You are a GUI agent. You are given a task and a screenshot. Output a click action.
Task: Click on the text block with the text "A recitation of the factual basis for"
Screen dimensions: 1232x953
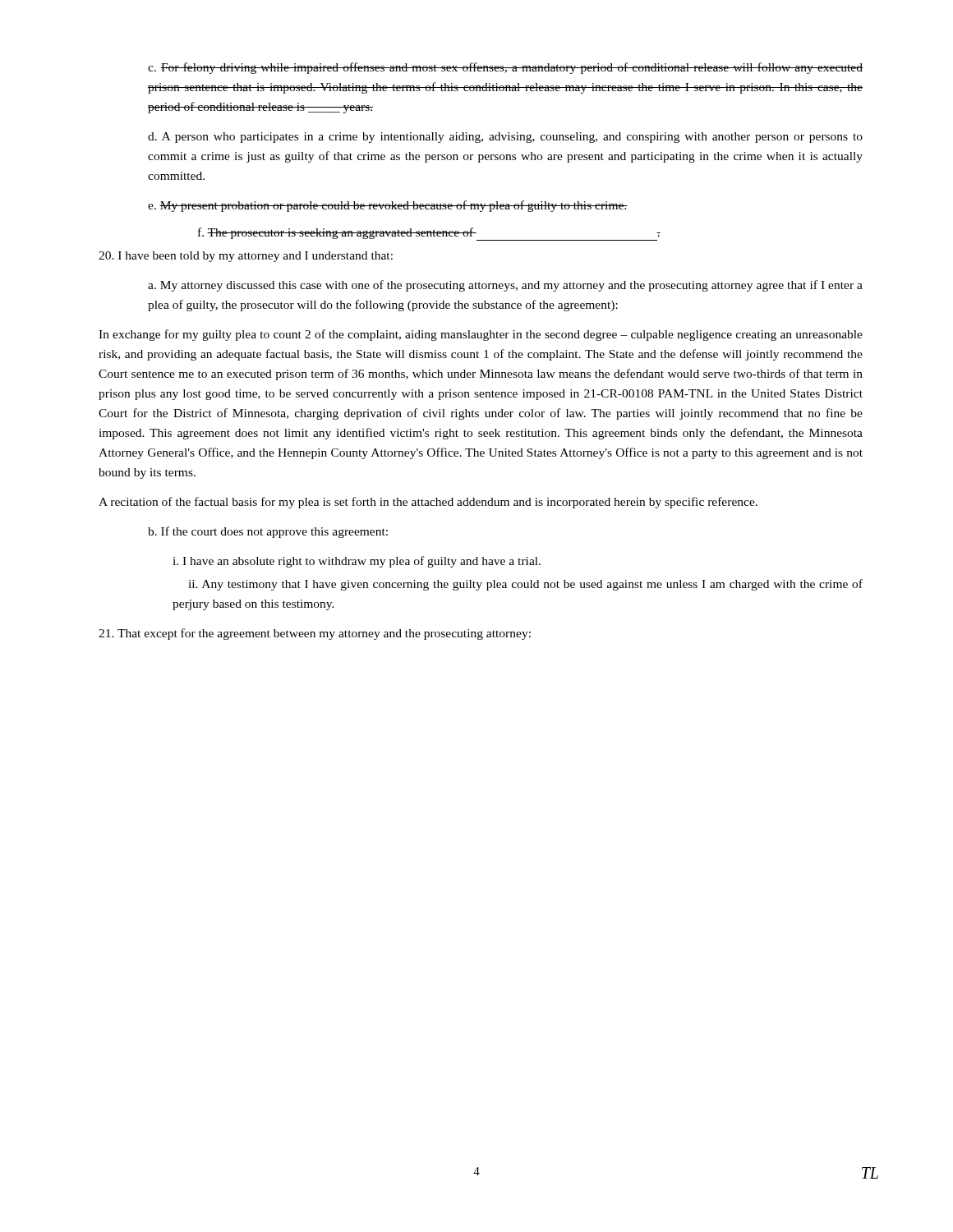(x=428, y=502)
